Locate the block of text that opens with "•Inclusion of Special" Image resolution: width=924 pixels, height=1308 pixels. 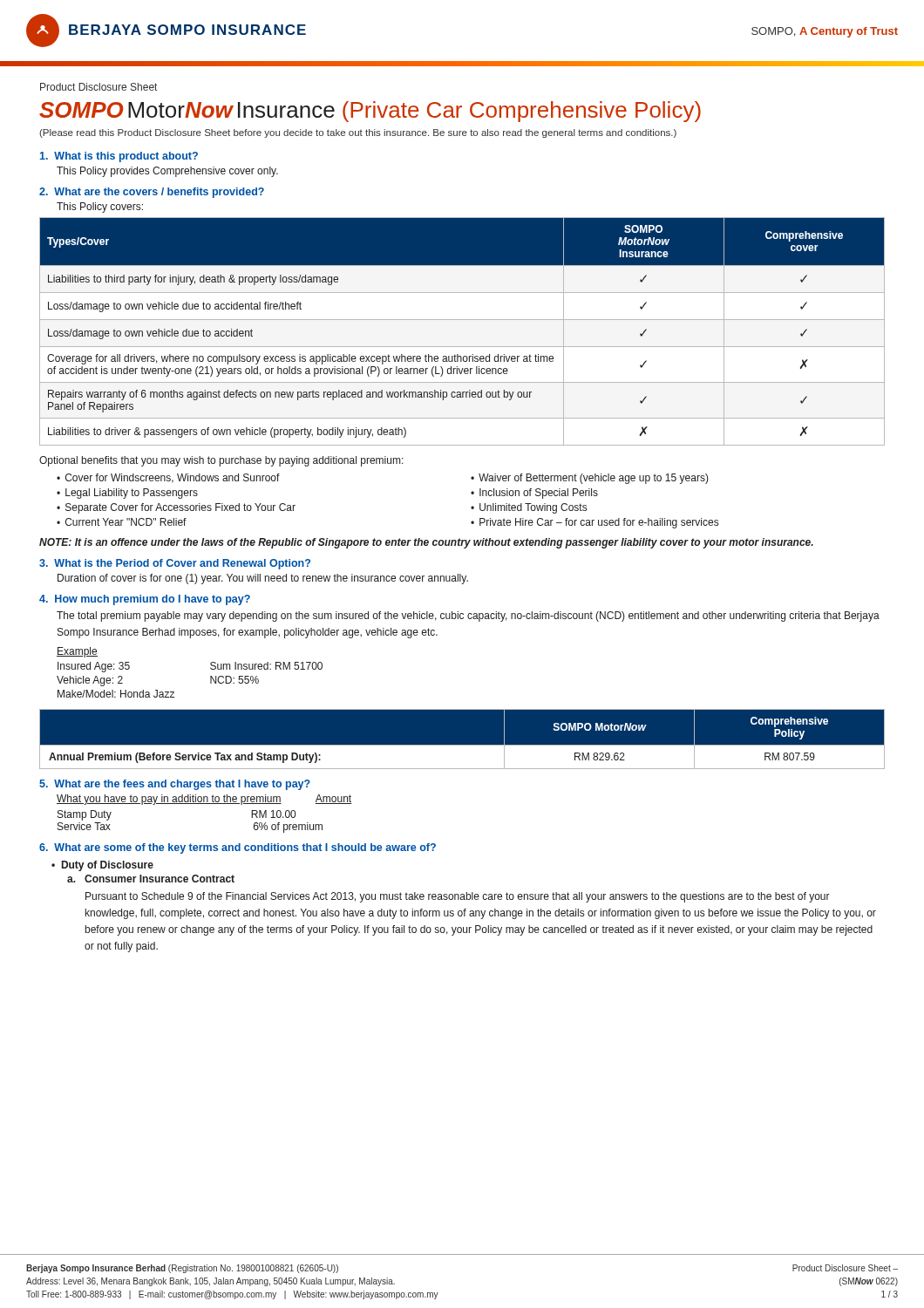click(534, 493)
